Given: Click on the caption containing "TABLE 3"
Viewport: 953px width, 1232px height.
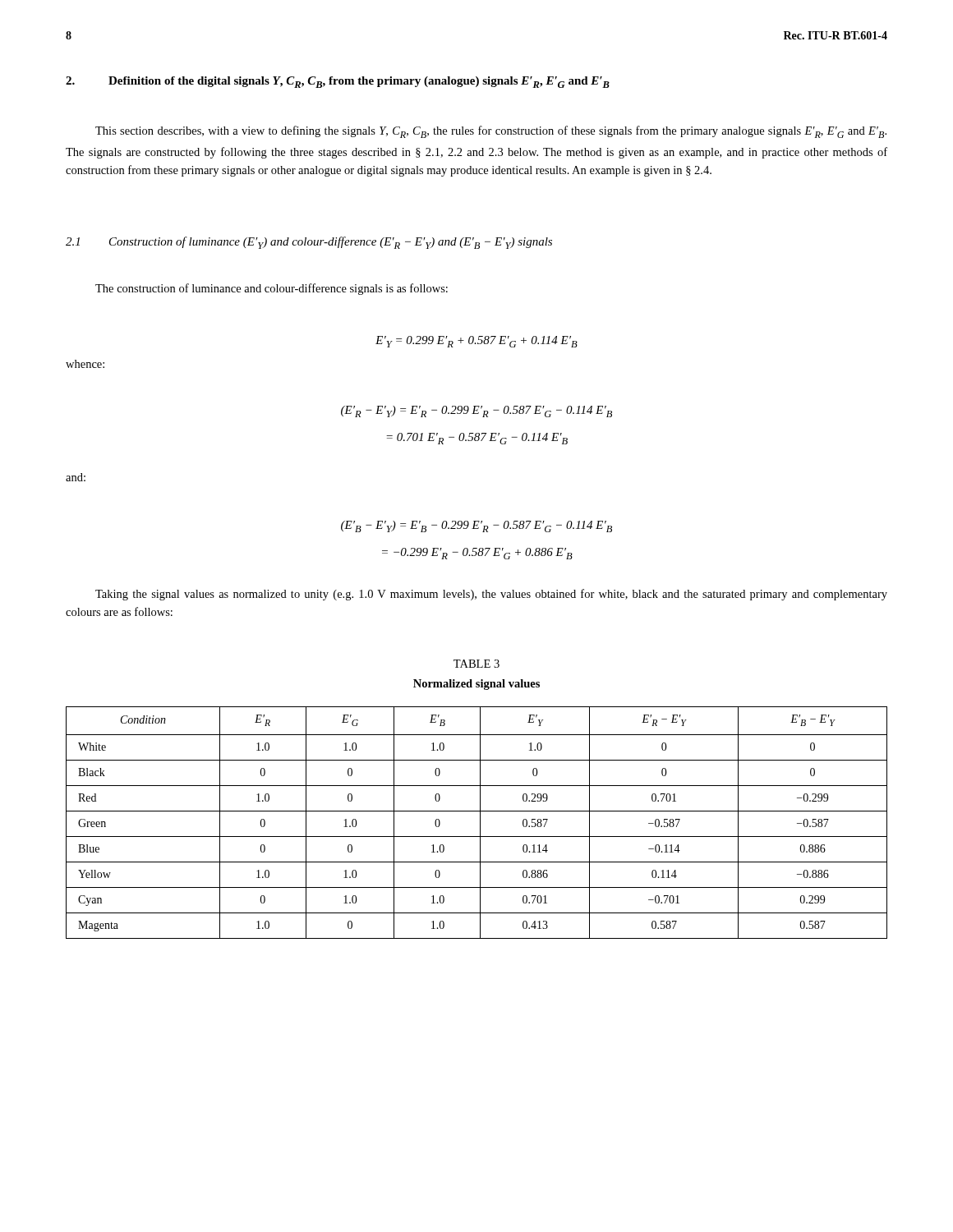Looking at the screenshot, I should pos(476,664).
